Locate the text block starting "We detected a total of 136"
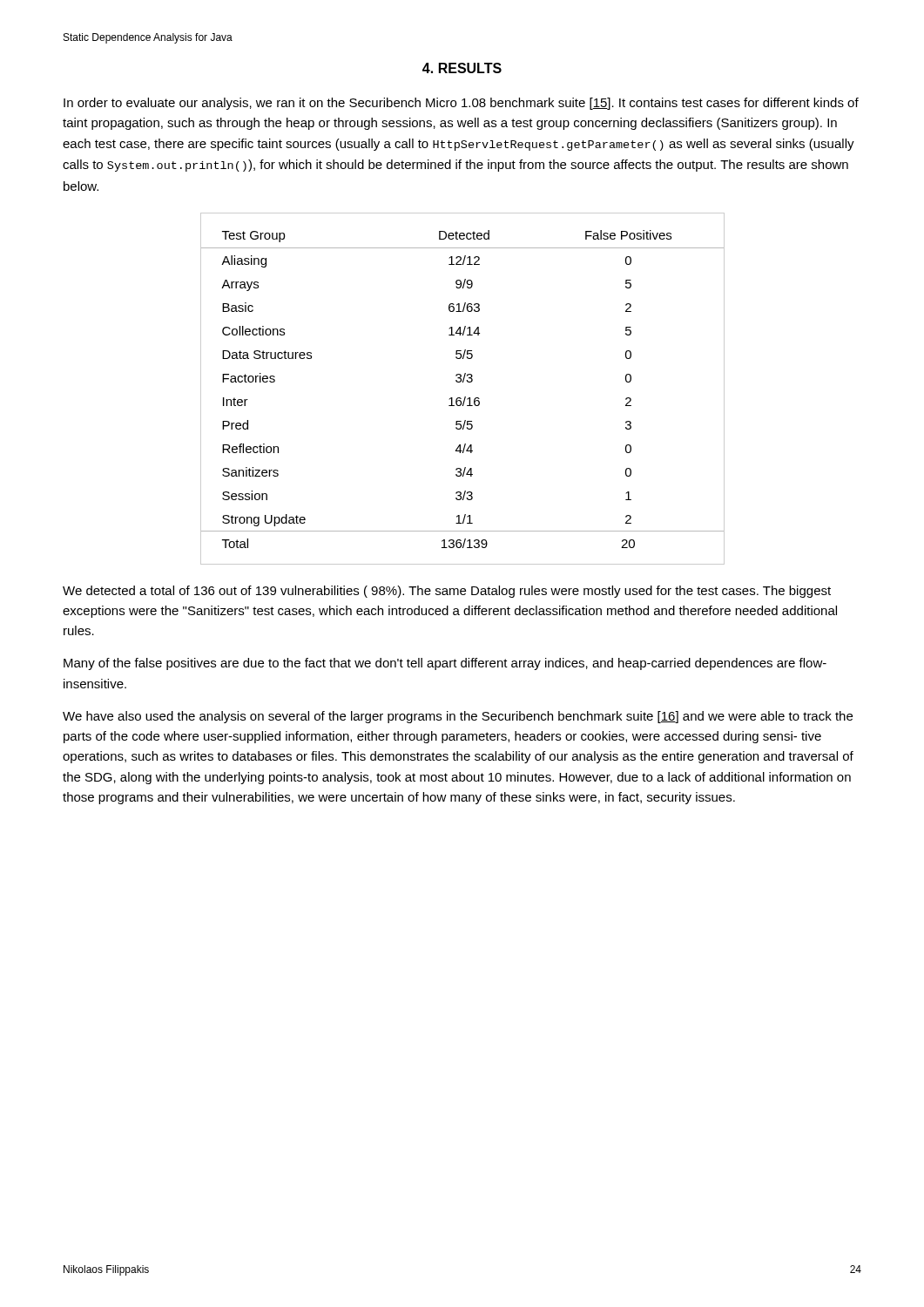This screenshot has width=924, height=1307. [450, 610]
